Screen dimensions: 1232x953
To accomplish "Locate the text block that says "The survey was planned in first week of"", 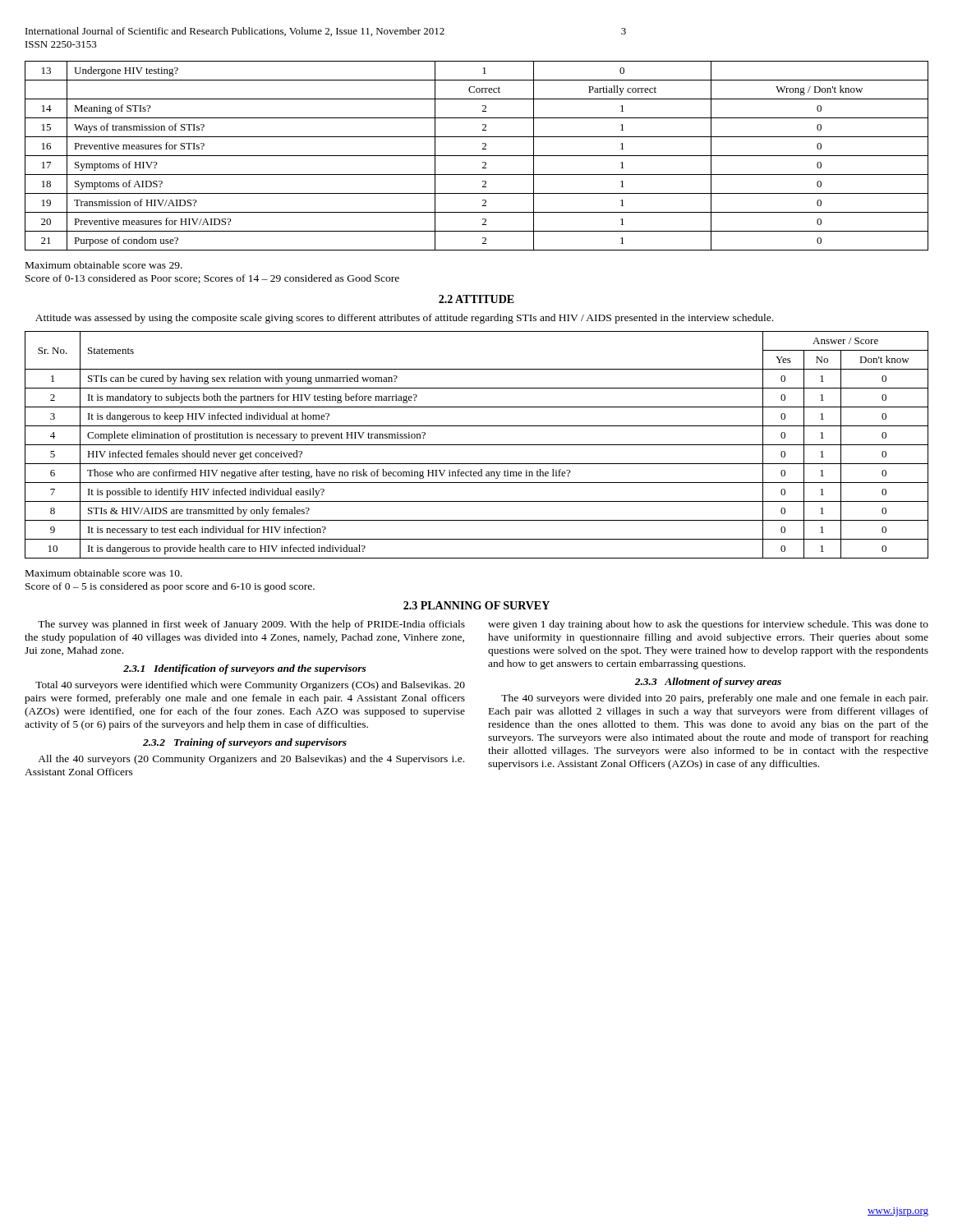I will pyautogui.click(x=245, y=637).
